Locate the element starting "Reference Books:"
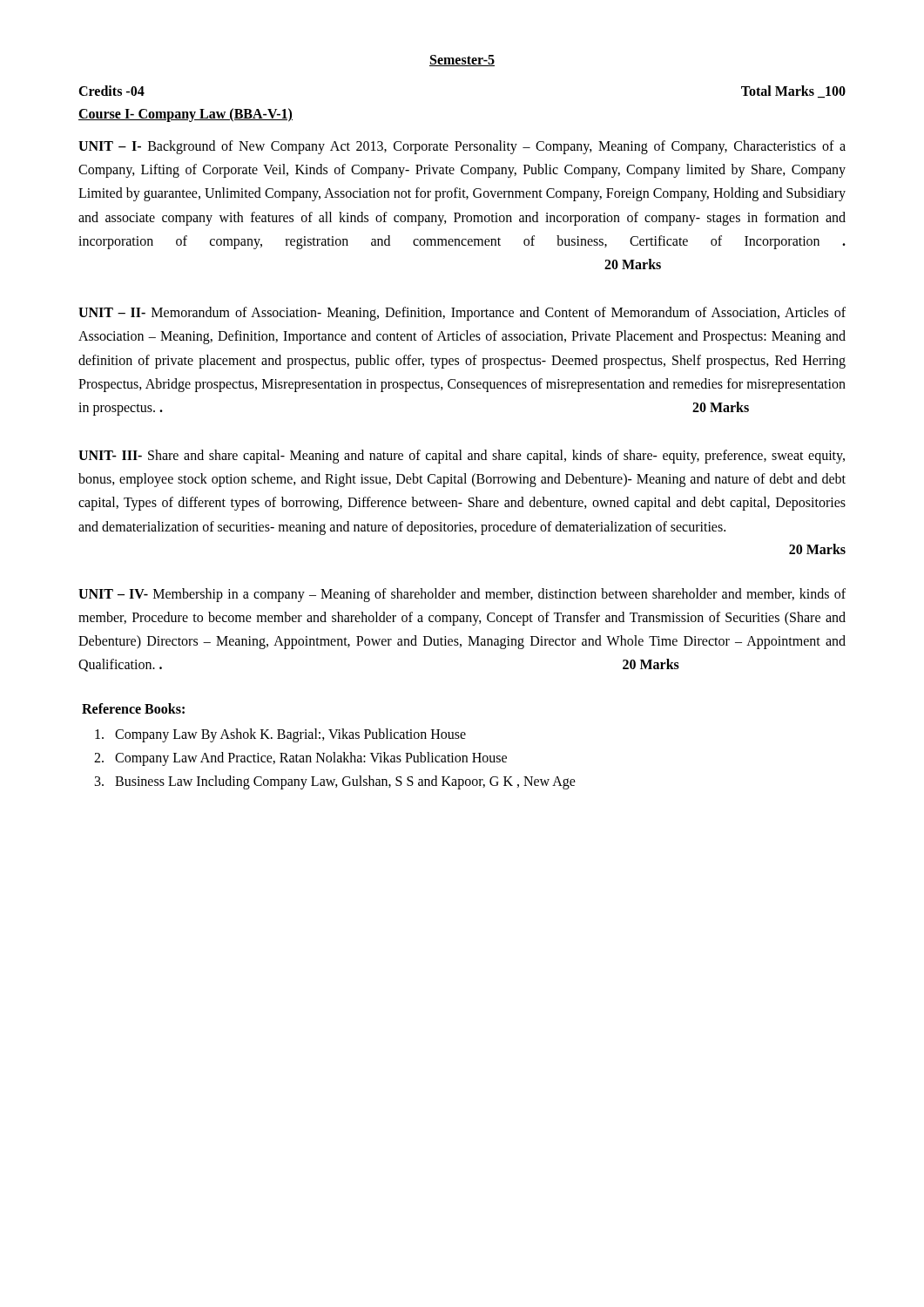This screenshot has height=1307, width=924. 132,708
